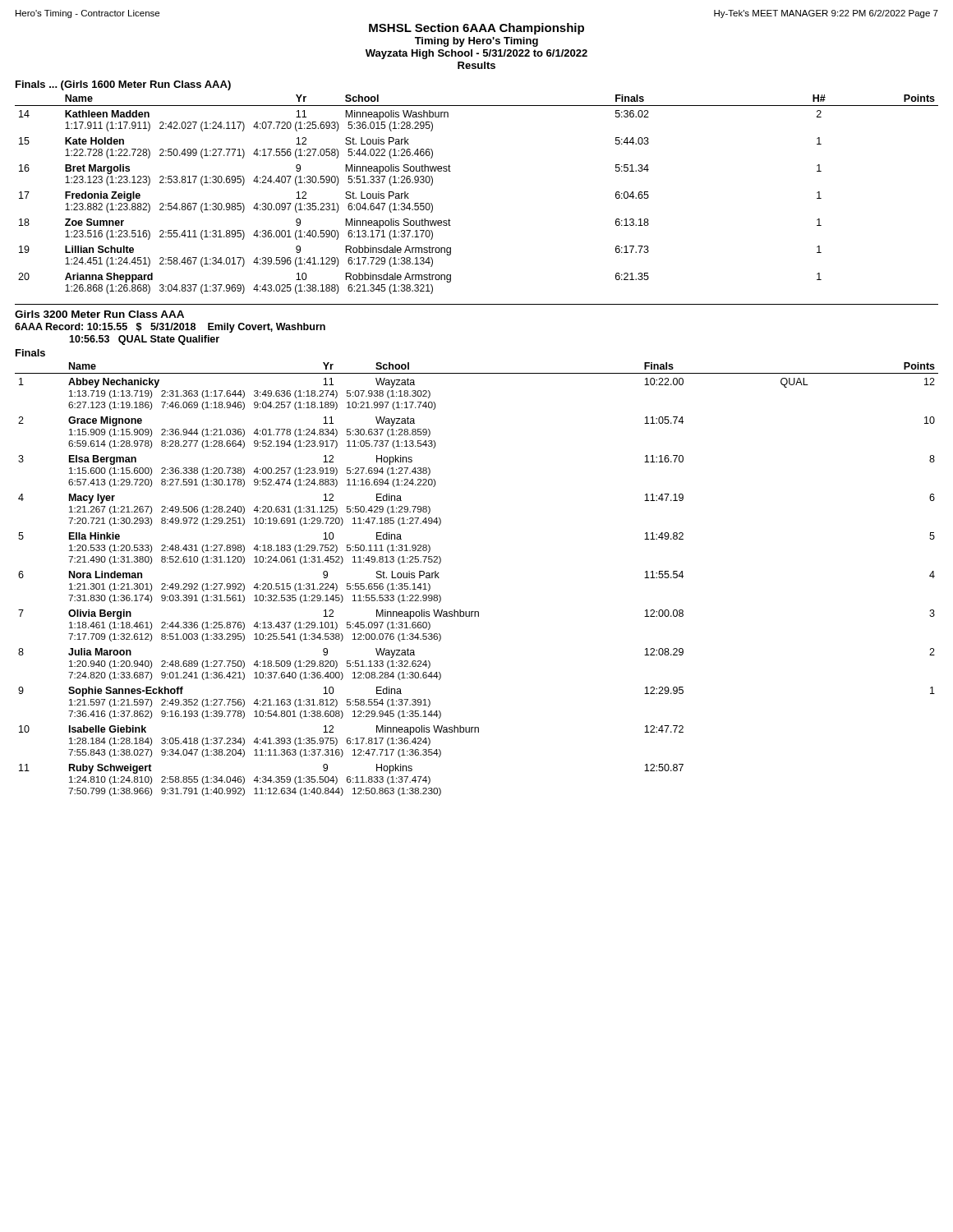This screenshot has height=1232, width=953.
Task: Navigate to the passage starting "Girls 3200 Meter"
Action: tap(100, 314)
